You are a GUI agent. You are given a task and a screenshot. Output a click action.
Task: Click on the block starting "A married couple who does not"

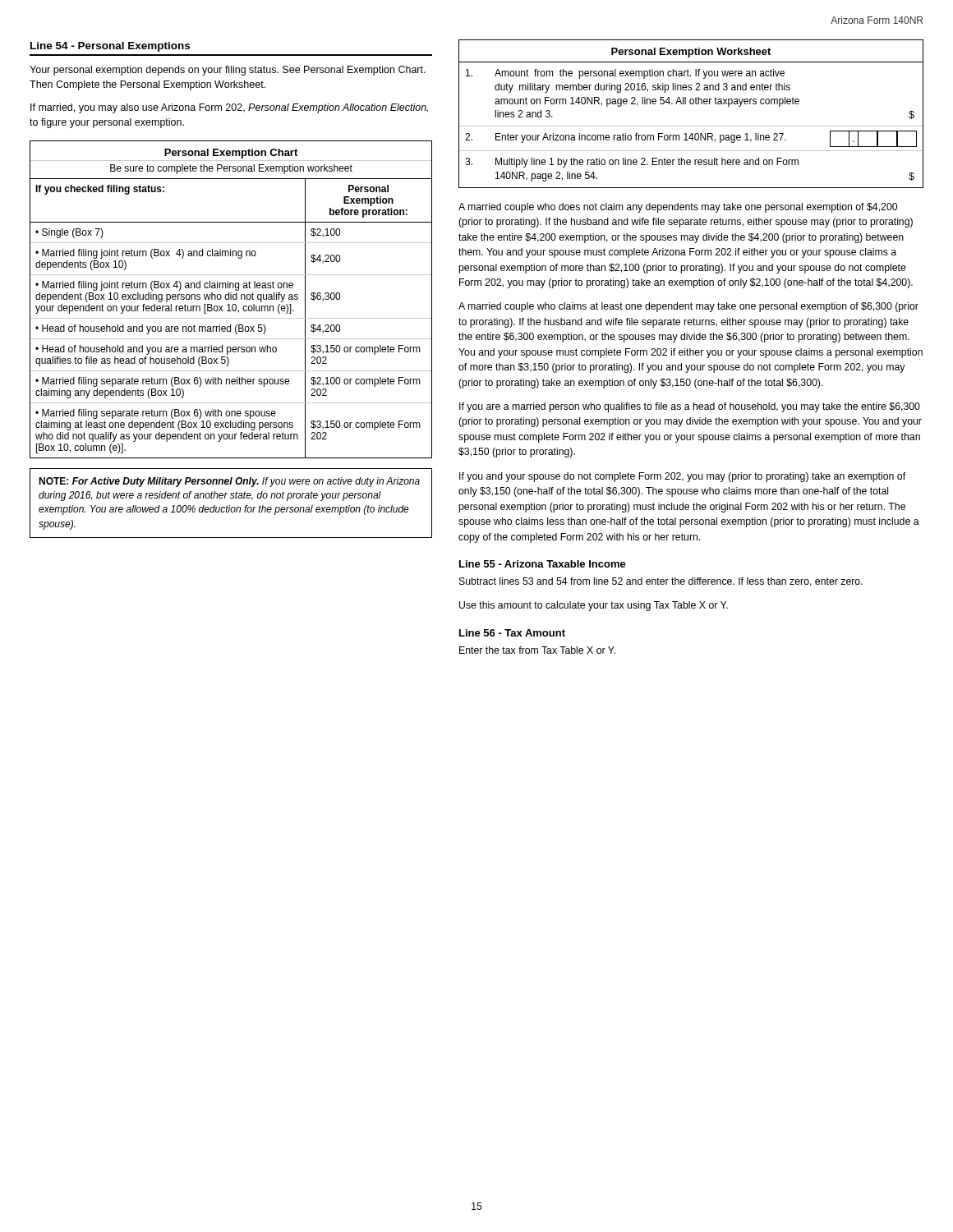pyautogui.click(x=686, y=245)
